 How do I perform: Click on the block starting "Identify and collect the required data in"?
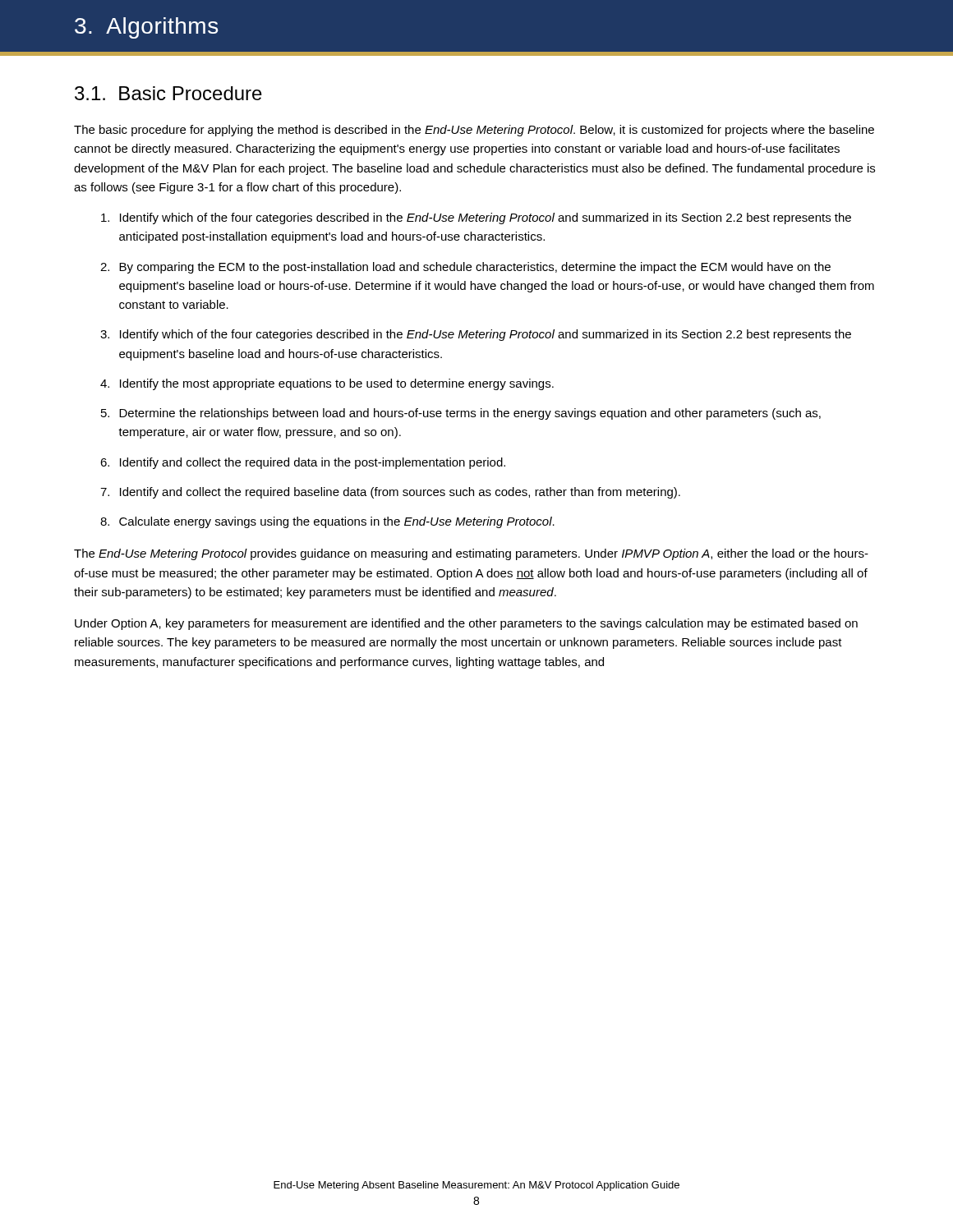tap(308, 462)
